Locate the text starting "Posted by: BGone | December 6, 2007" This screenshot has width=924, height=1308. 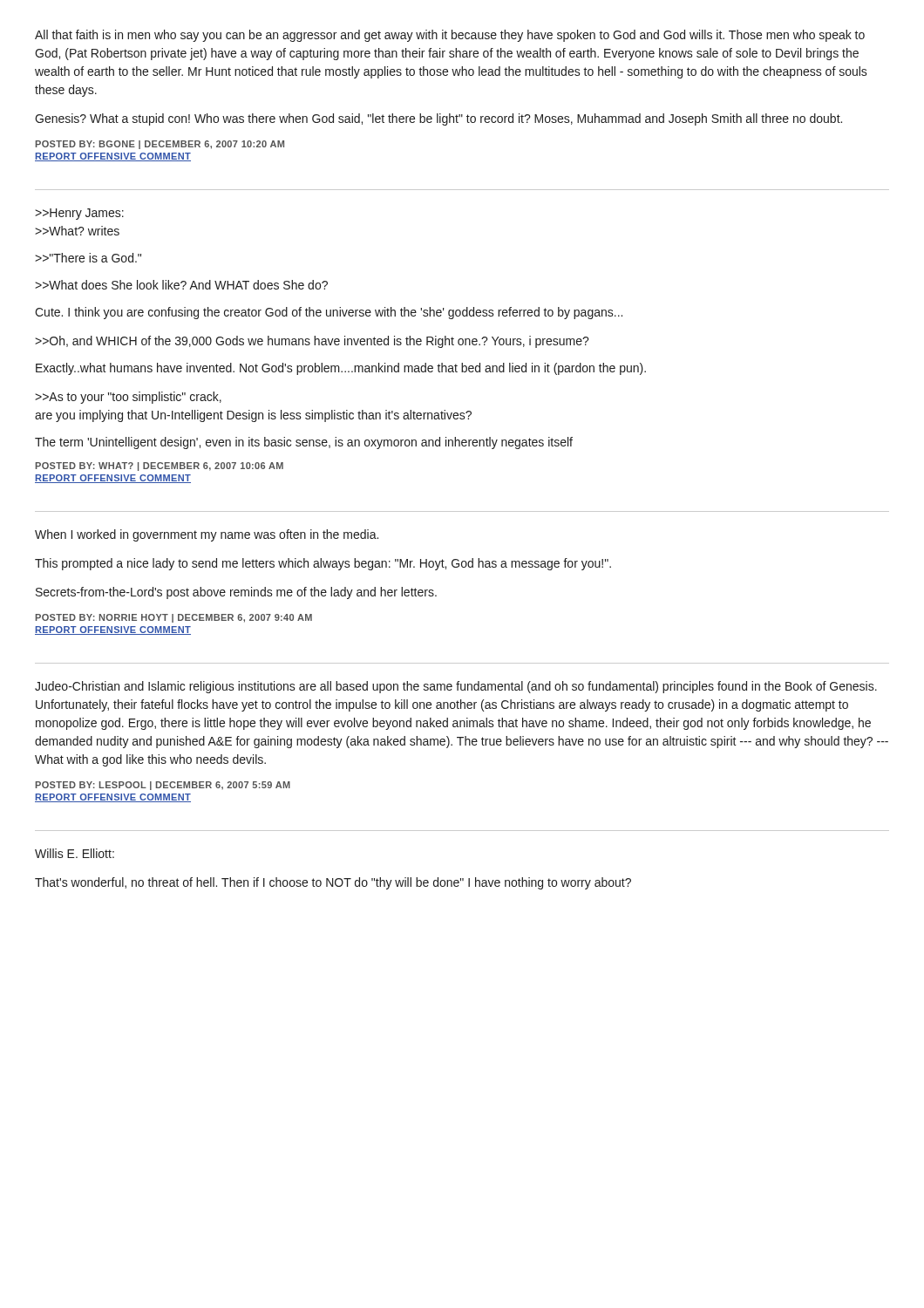(x=160, y=145)
